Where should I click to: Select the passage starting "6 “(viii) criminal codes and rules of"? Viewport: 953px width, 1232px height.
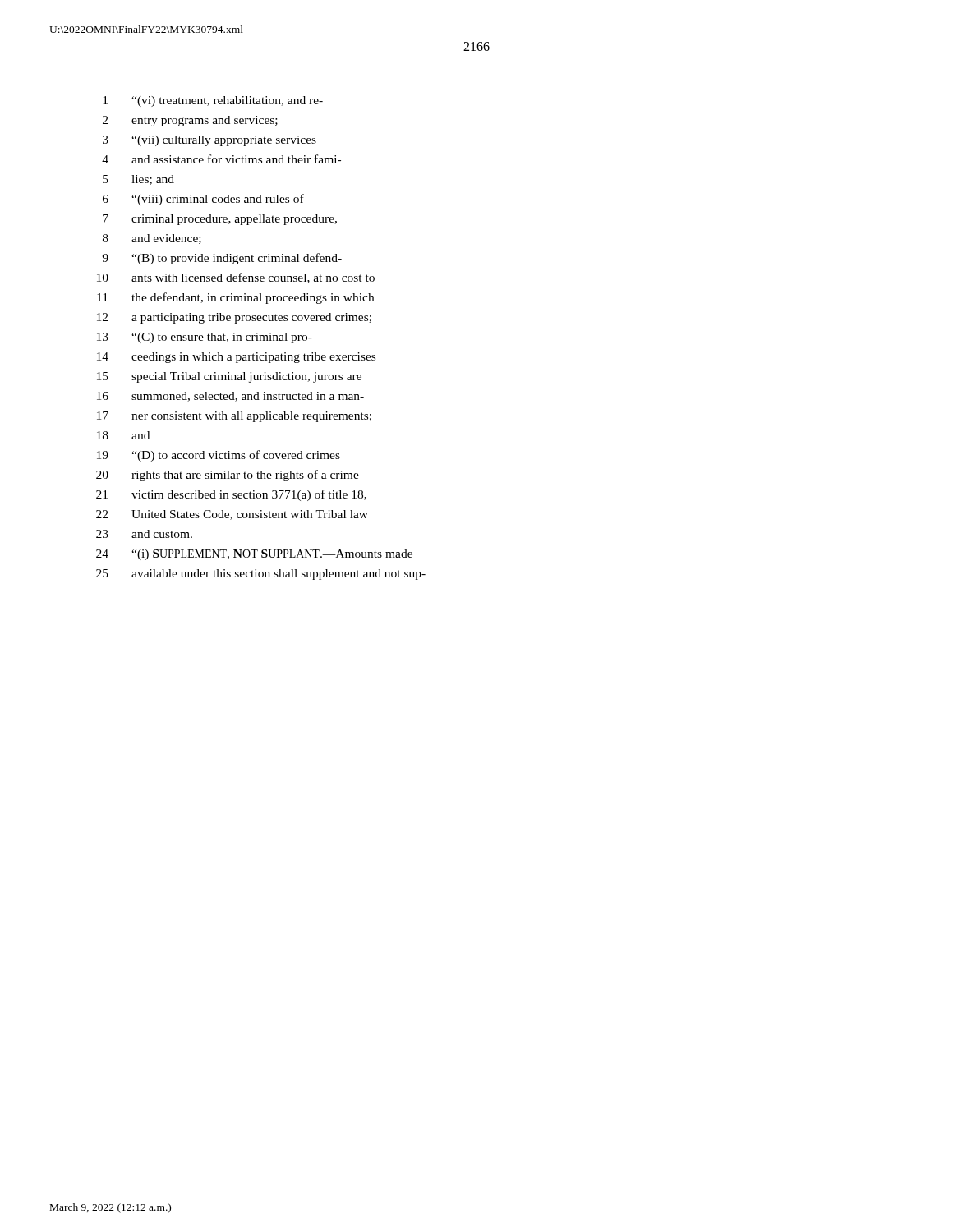pos(203,200)
